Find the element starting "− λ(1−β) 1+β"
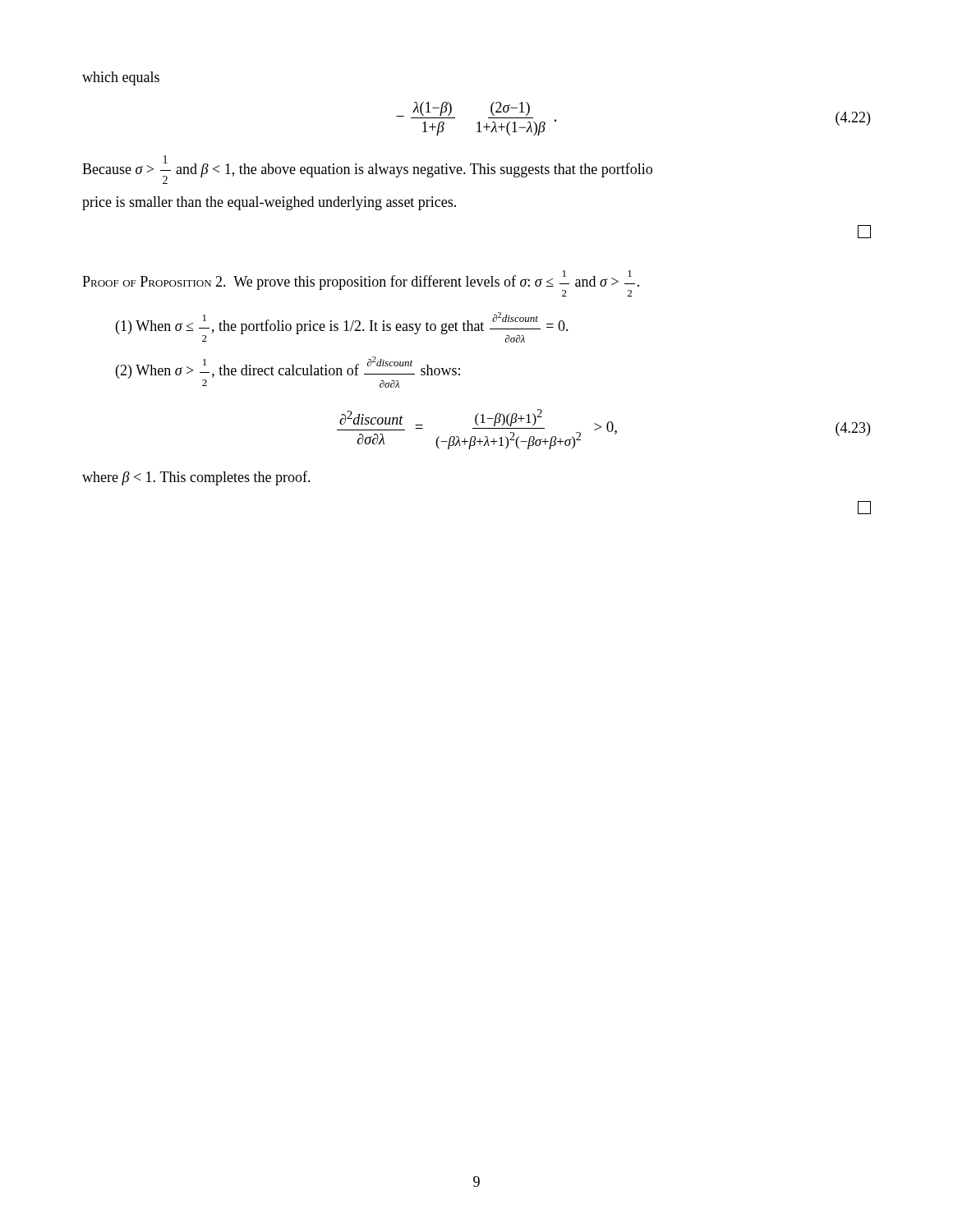The image size is (953, 1232). point(514,118)
